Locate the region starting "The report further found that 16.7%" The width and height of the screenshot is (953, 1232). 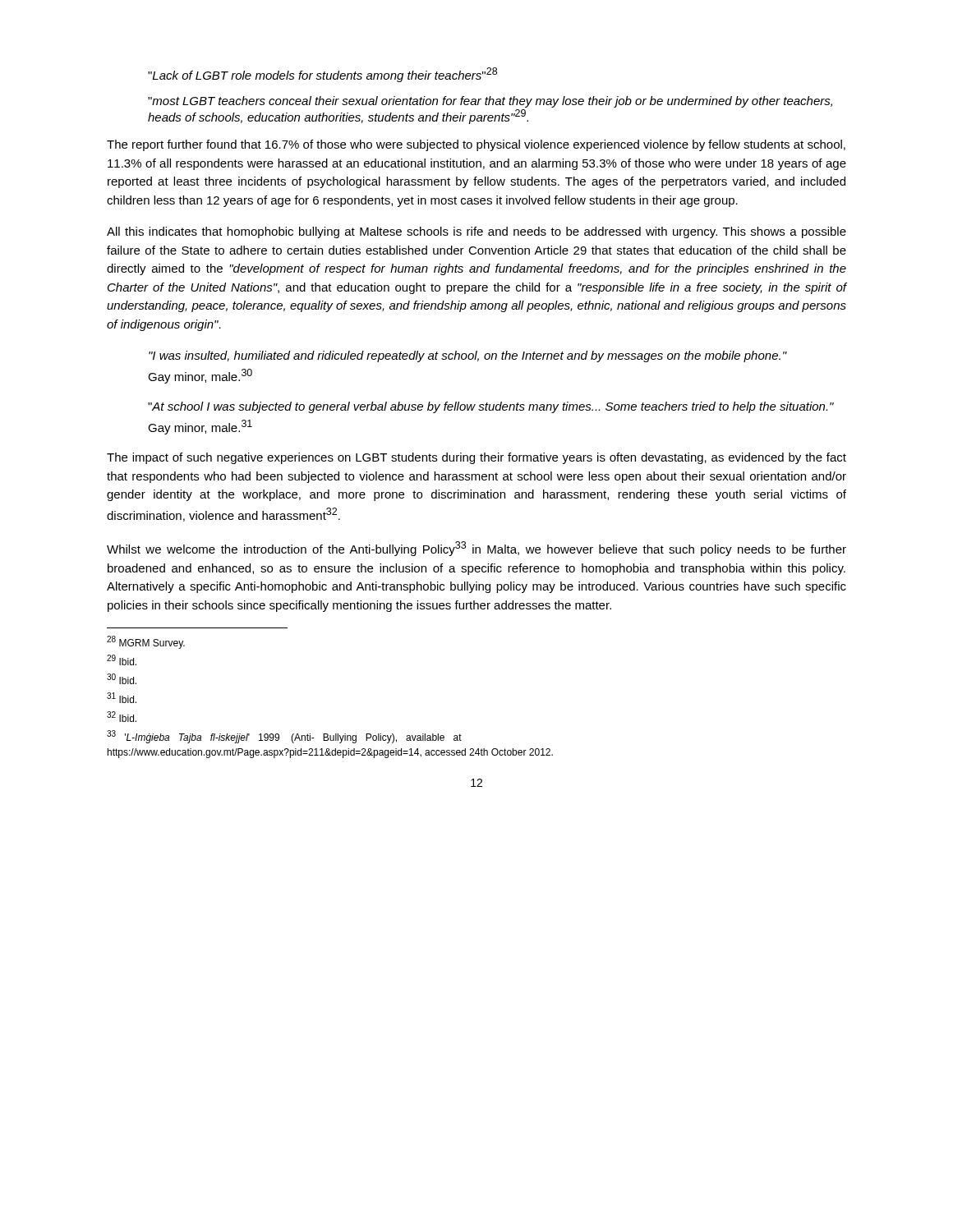click(x=476, y=172)
